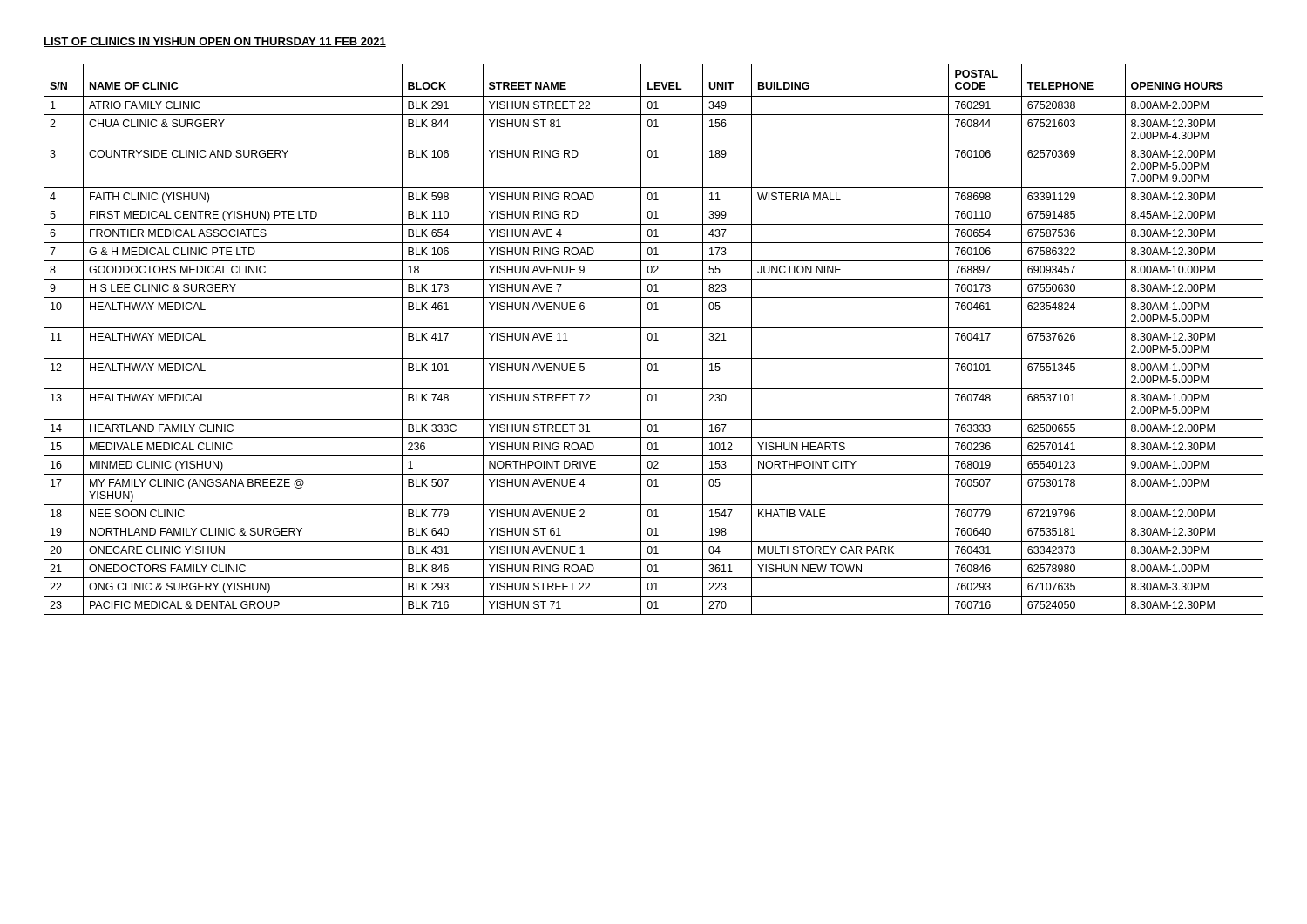Find the table
1307x924 pixels.
pyautogui.click(x=654, y=339)
